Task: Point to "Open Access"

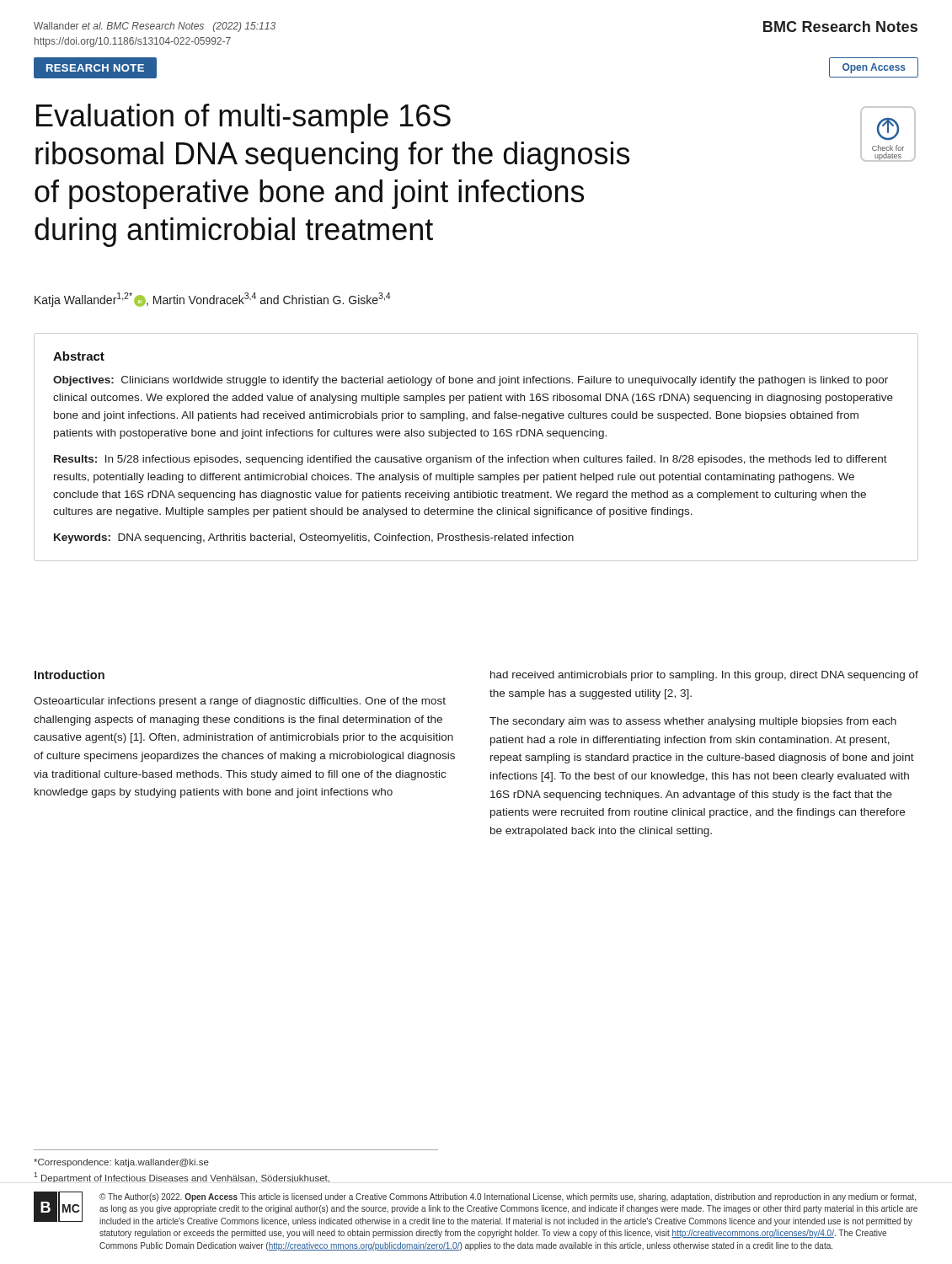Action: (874, 67)
